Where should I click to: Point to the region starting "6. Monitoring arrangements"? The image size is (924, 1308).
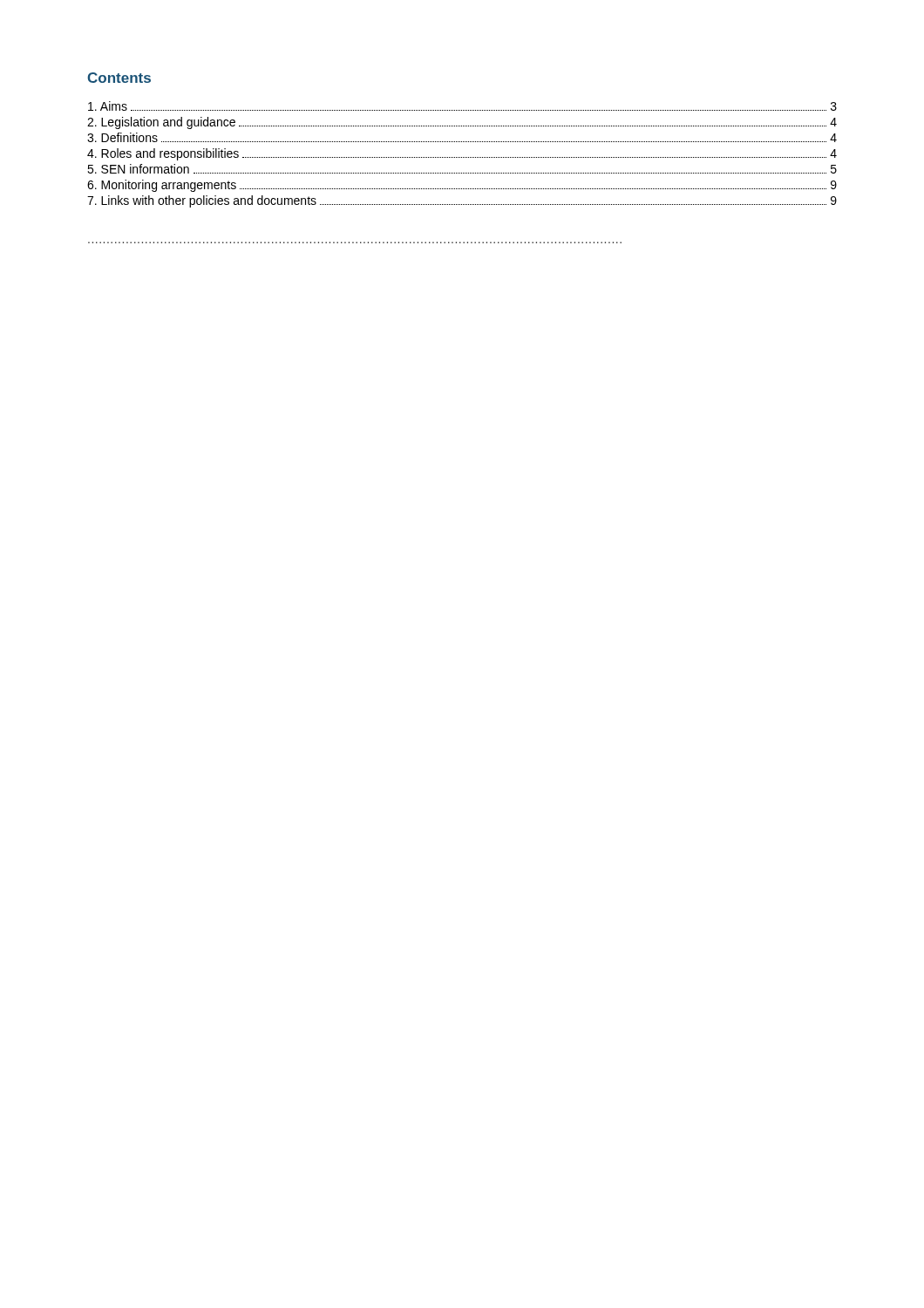coord(462,185)
